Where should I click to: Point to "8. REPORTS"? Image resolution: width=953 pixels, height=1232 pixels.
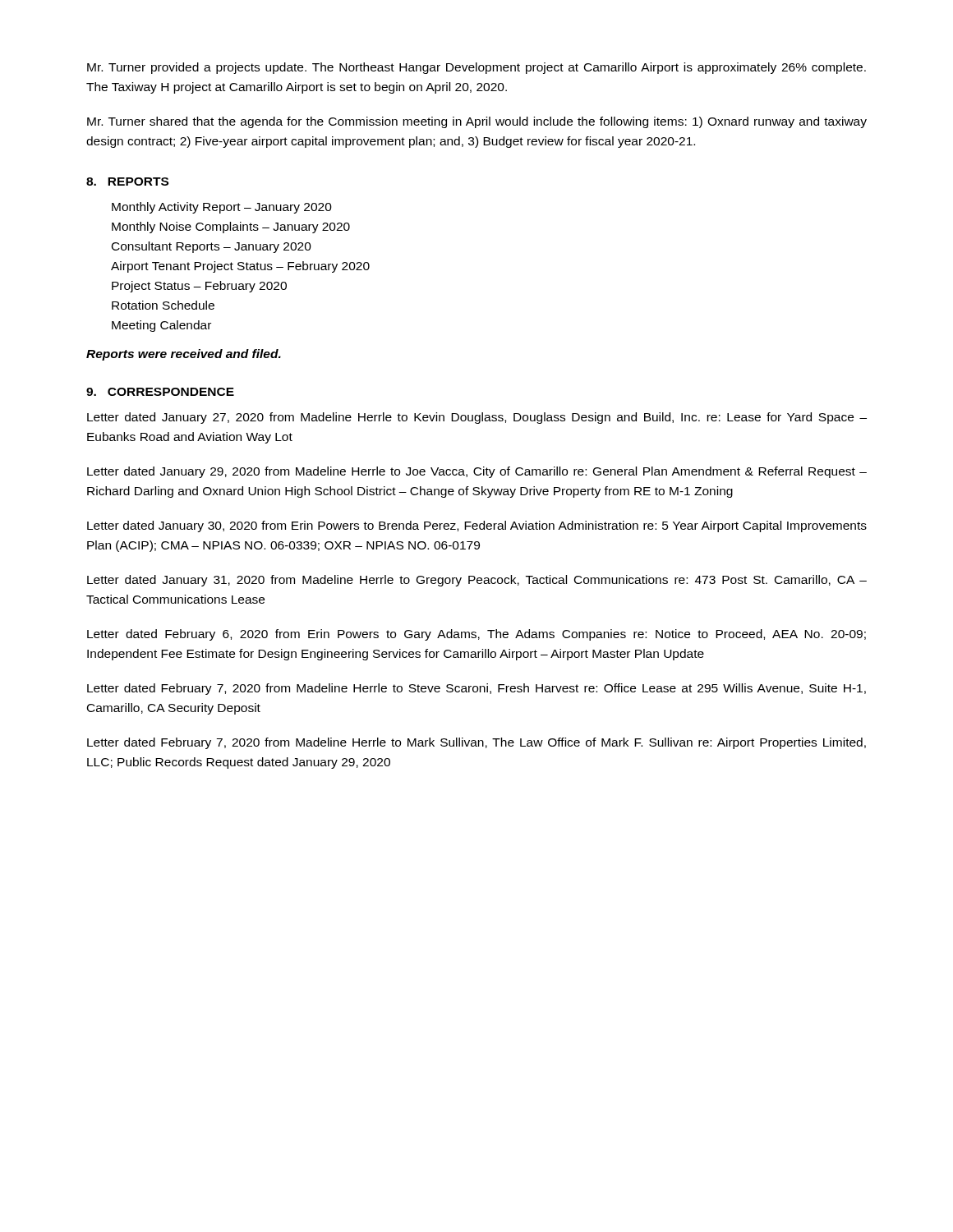128,181
